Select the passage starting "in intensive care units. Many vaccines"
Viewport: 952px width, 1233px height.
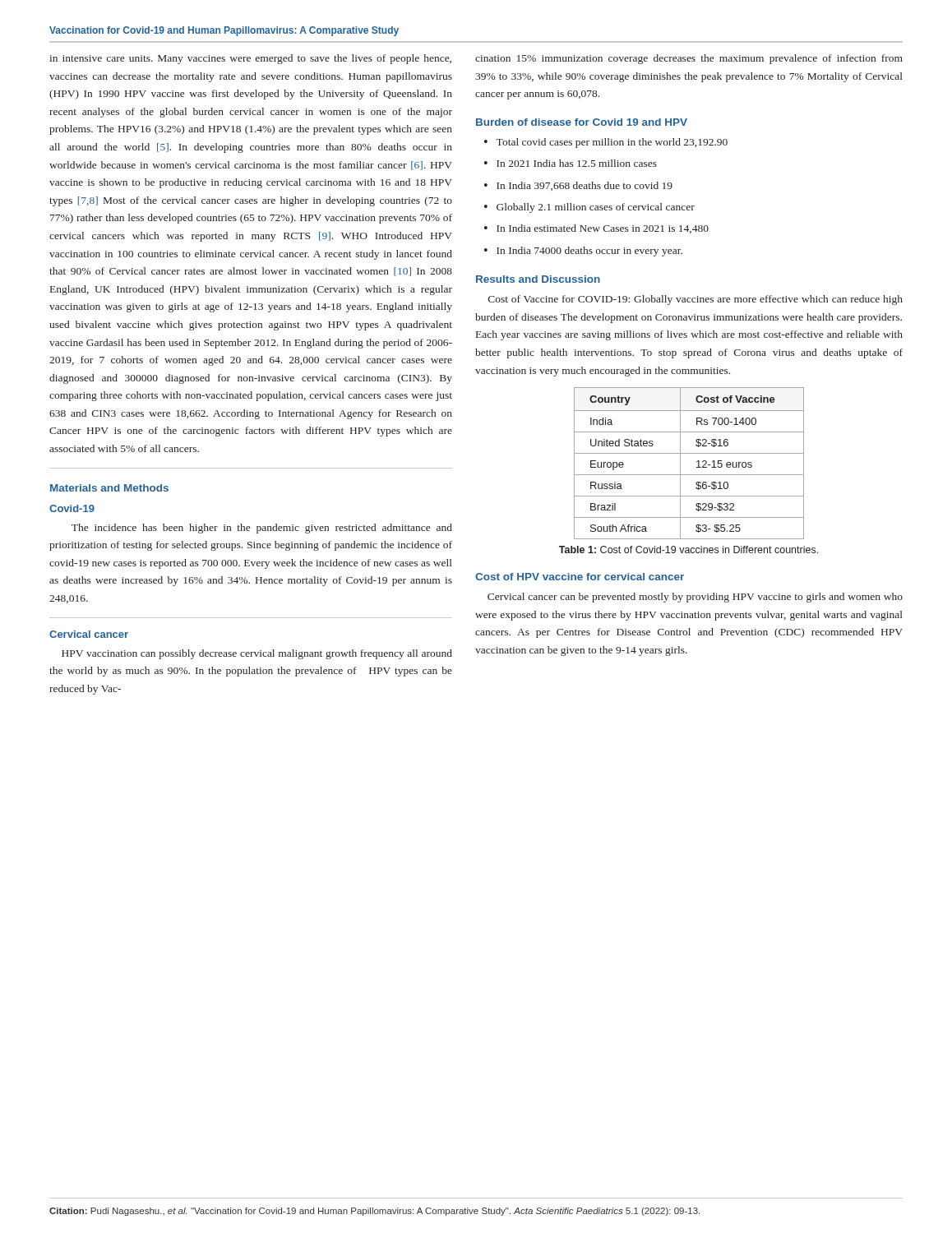(x=251, y=253)
